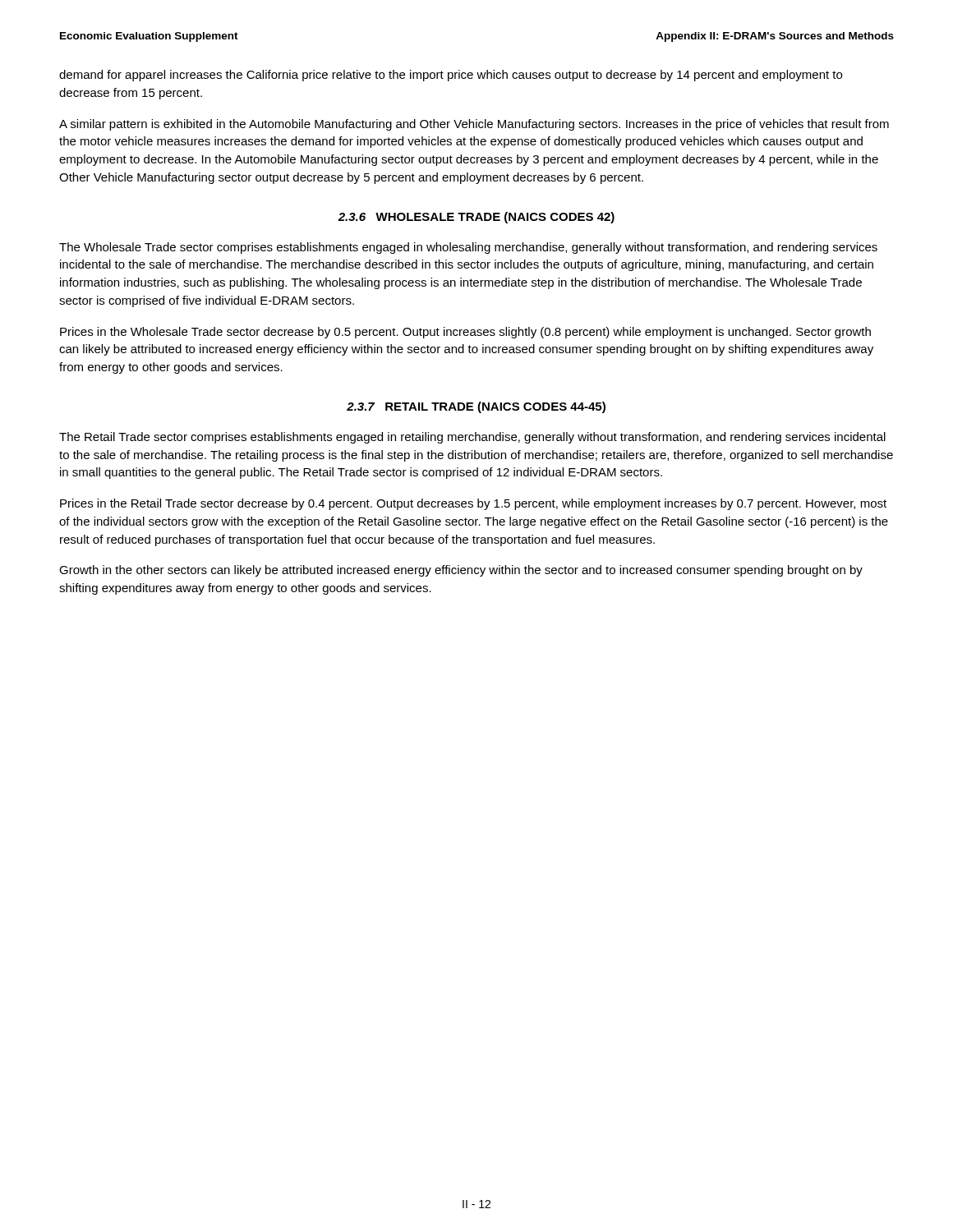Click on the section header with the text "2.3.6 WHOLESALE TRADE (NAICS CODES"
The width and height of the screenshot is (953, 1232).
476,216
